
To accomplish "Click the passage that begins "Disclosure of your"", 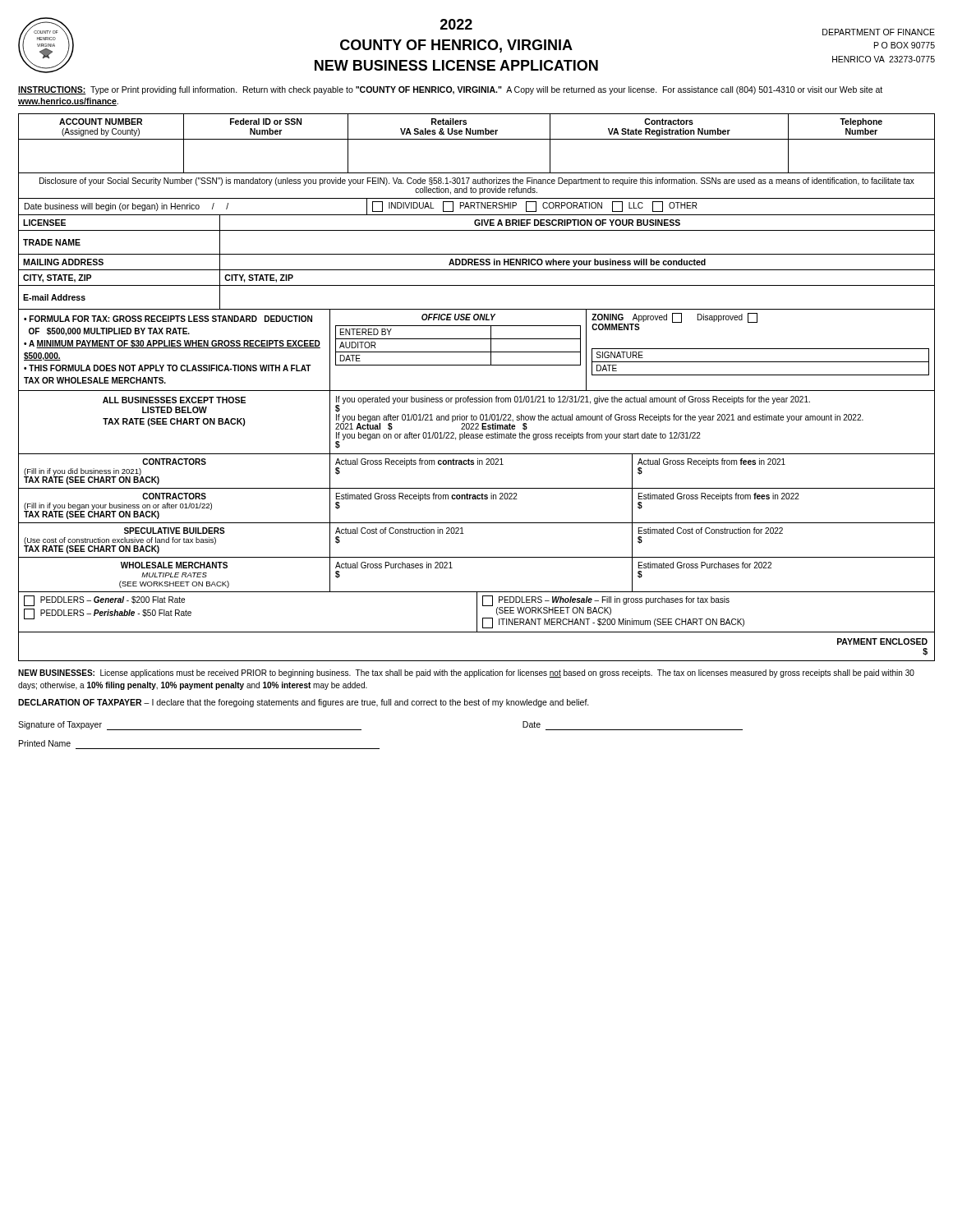I will [x=476, y=186].
